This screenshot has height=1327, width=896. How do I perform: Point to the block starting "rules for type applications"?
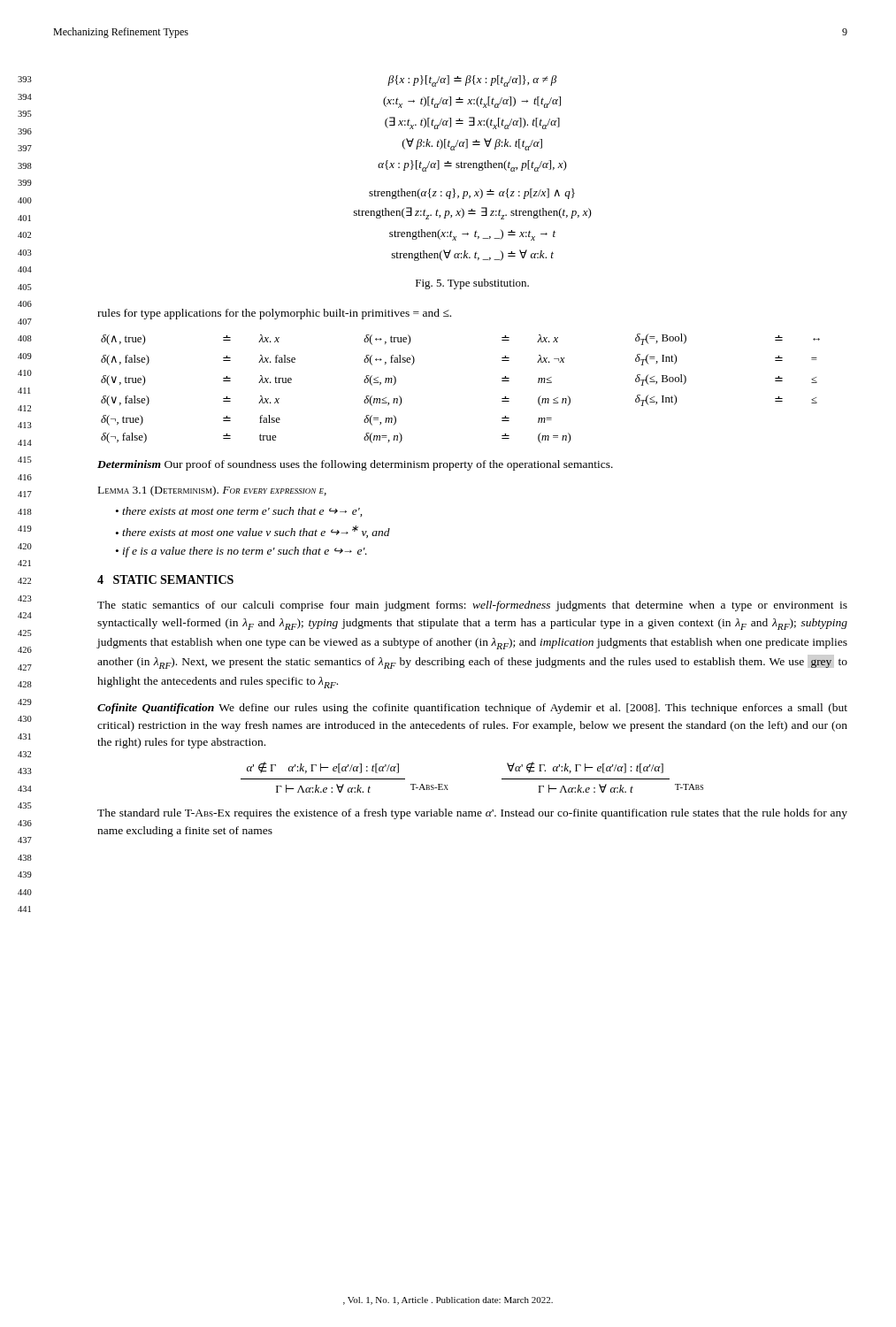click(275, 313)
